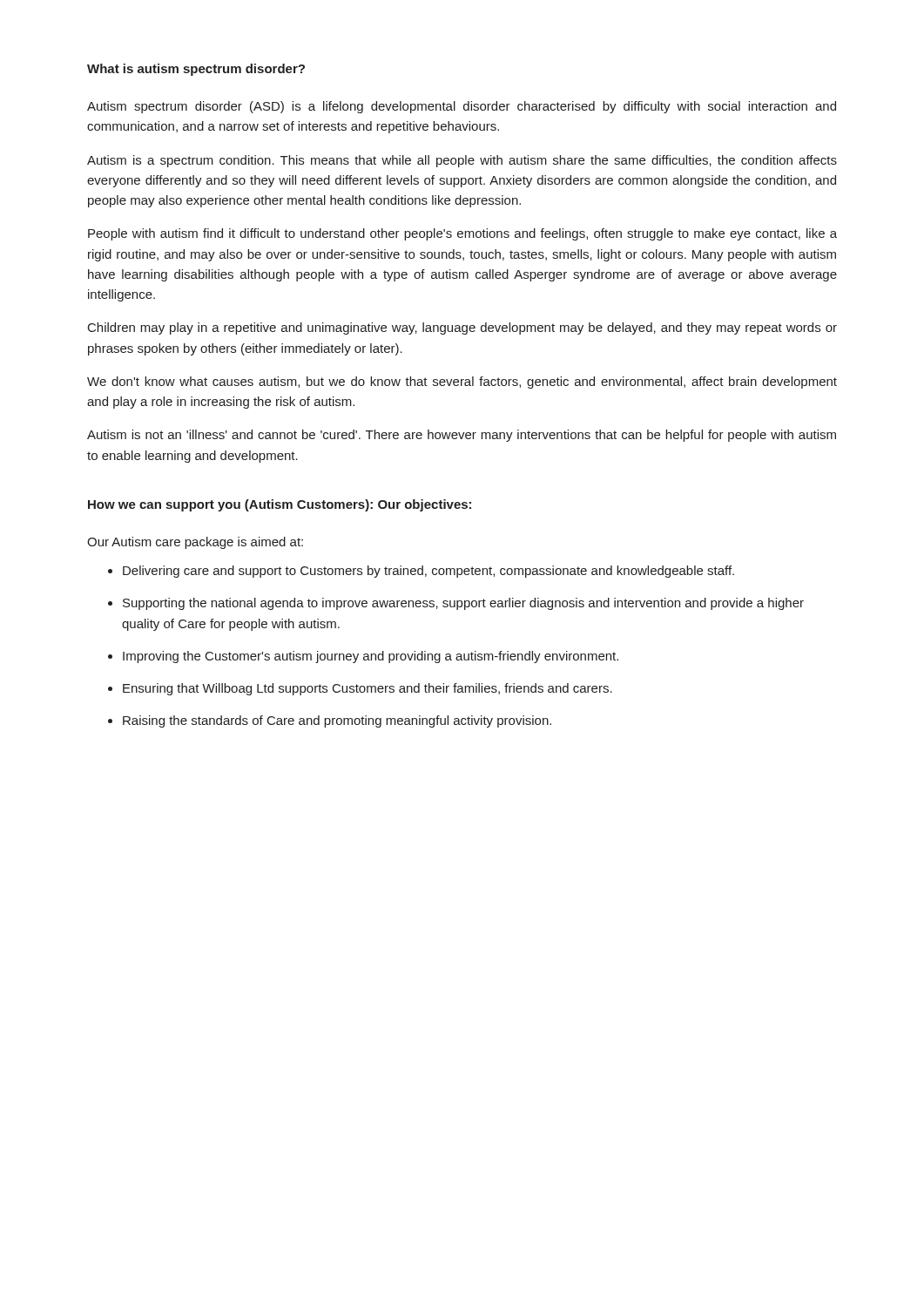Locate the section header containing "How we can support you (Autism"

pos(230,504)
